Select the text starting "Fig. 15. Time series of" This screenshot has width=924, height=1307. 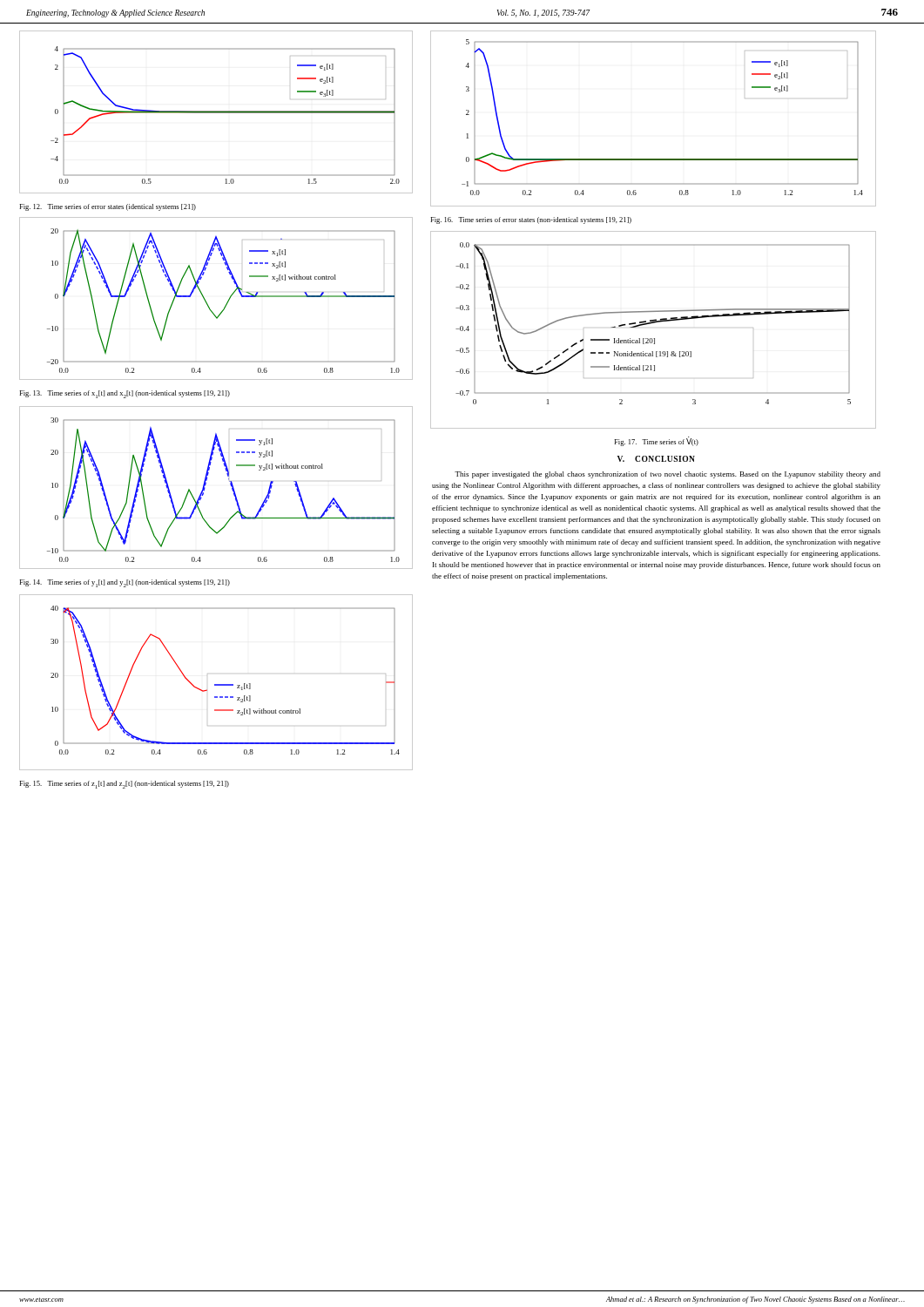124,785
